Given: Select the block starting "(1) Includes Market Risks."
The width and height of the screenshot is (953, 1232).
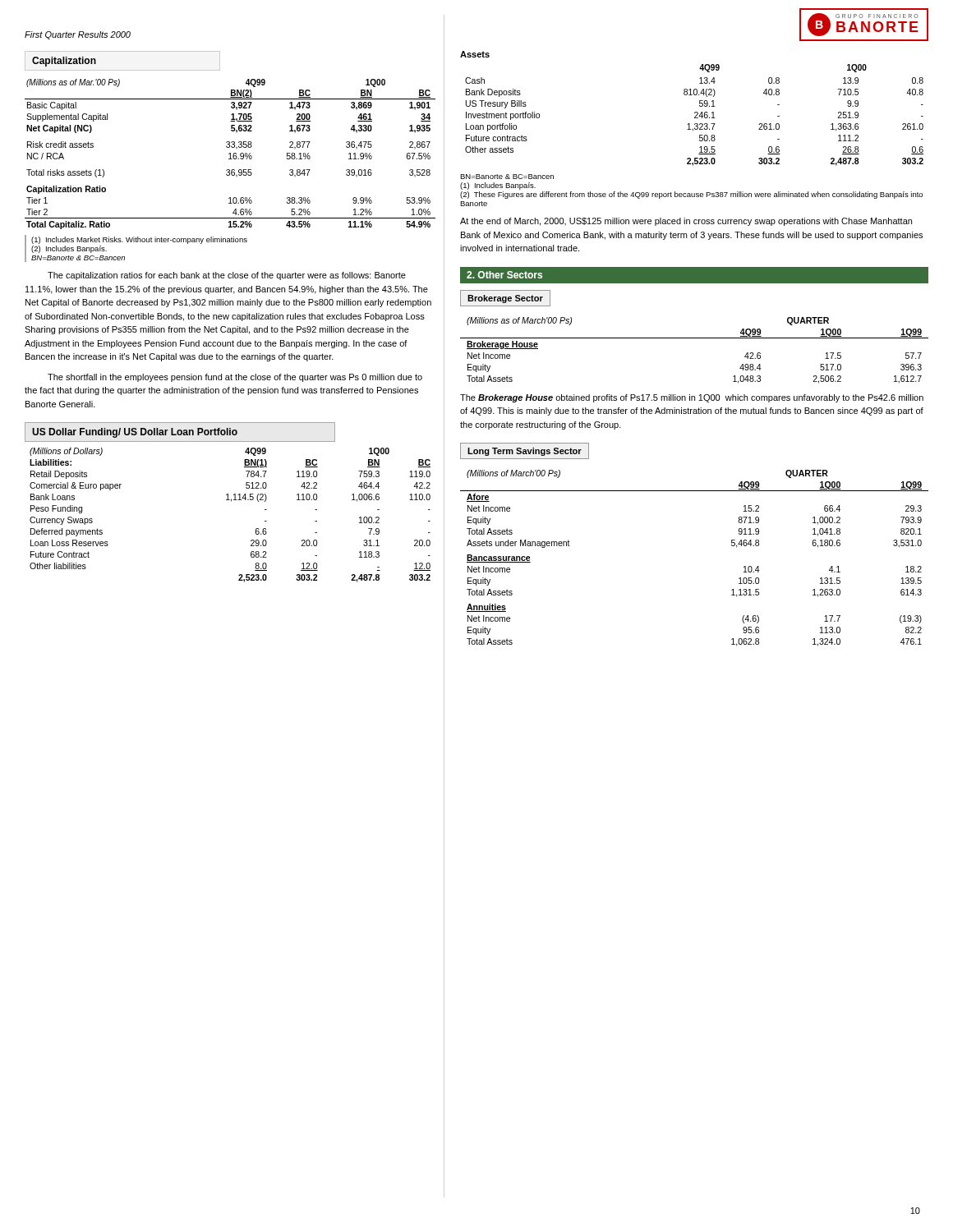Looking at the screenshot, I should pyautogui.click(x=139, y=248).
